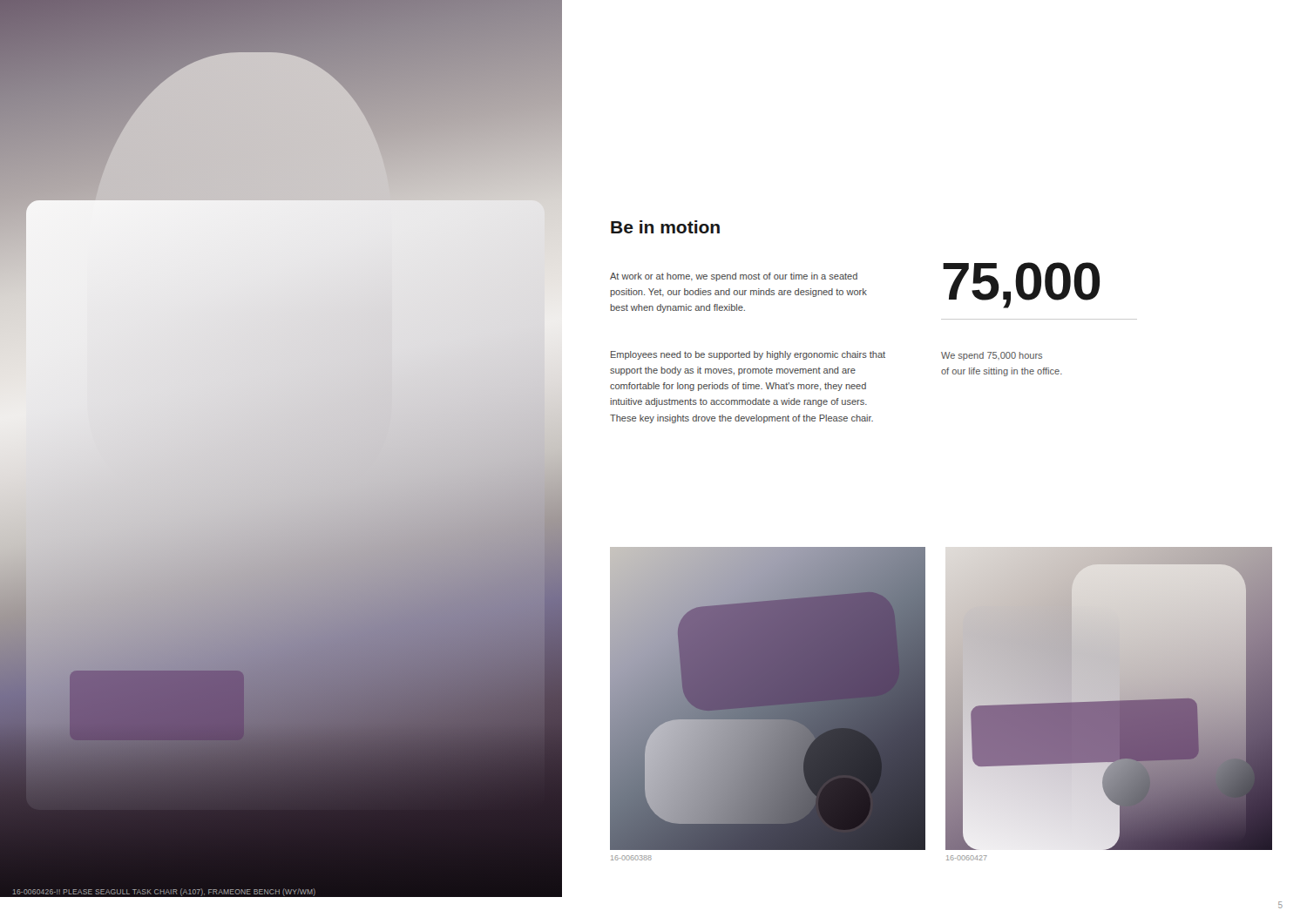This screenshot has height=924, width=1307.
Task: Find the block on this page that starts "We spend 75,000 hoursof our"
Action: pyautogui.click(x=1059, y=364)
